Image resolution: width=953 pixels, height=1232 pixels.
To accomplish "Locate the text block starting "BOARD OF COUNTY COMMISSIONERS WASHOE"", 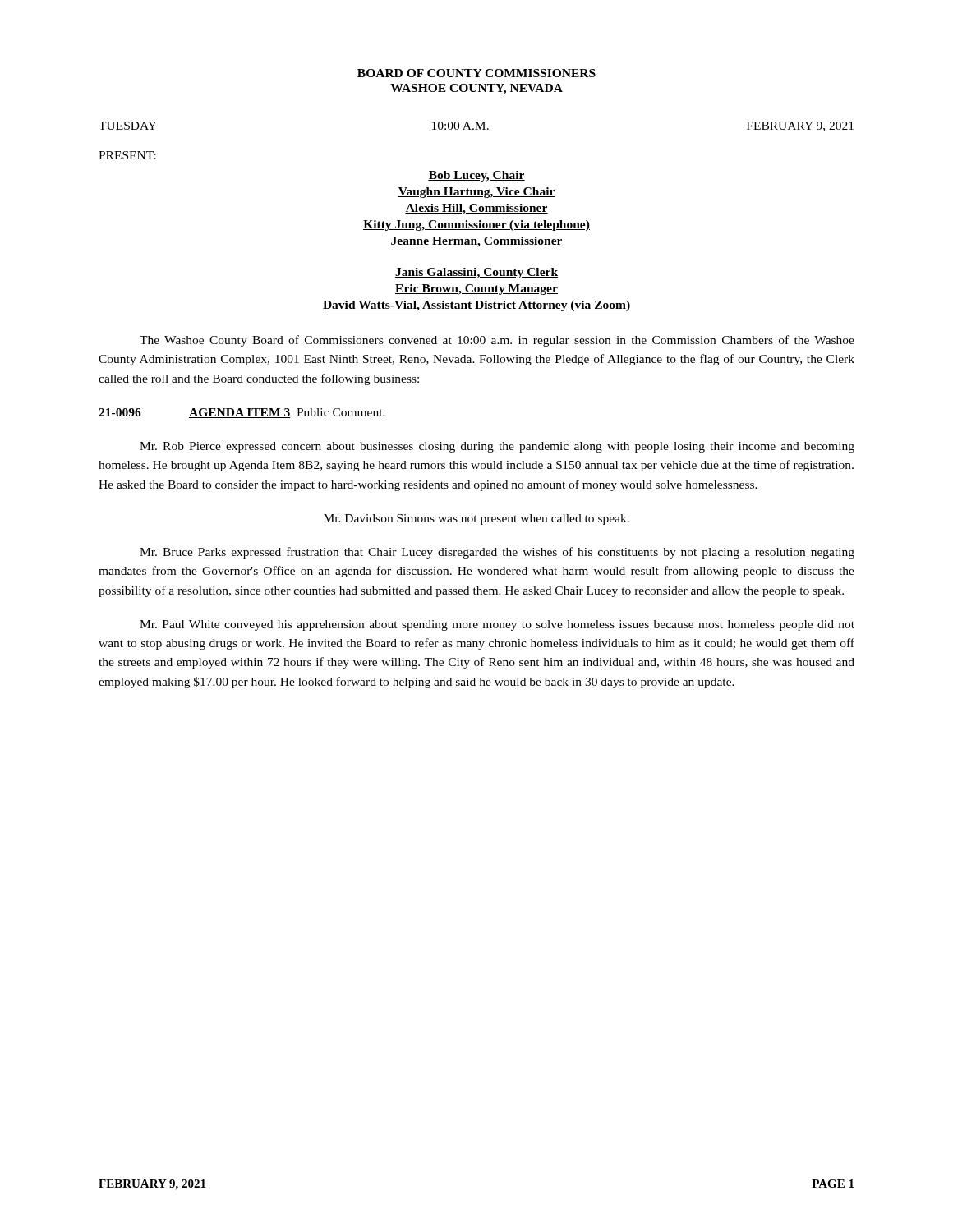I will point(476,80).
